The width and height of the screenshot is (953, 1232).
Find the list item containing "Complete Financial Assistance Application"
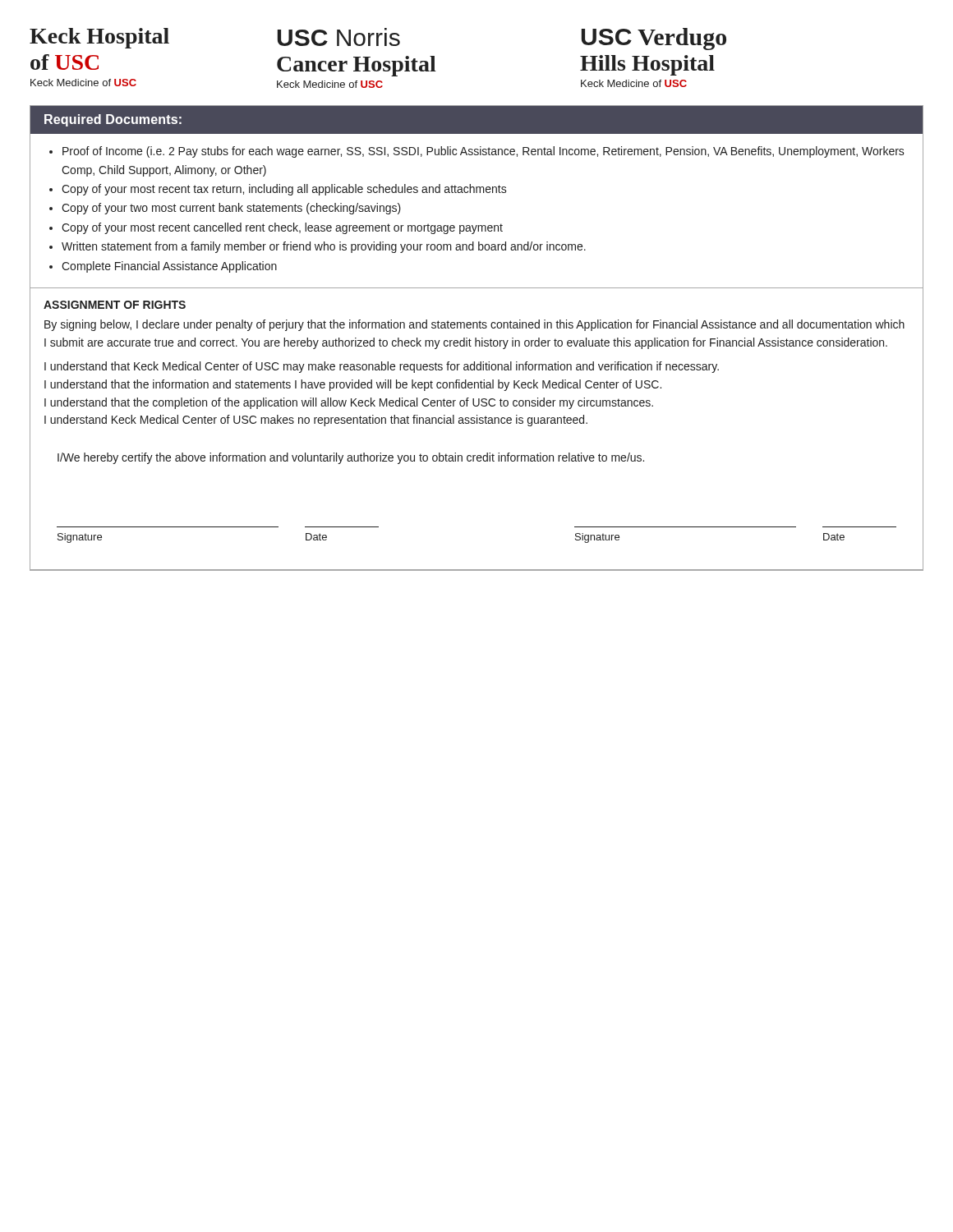[x=169, y=266]
